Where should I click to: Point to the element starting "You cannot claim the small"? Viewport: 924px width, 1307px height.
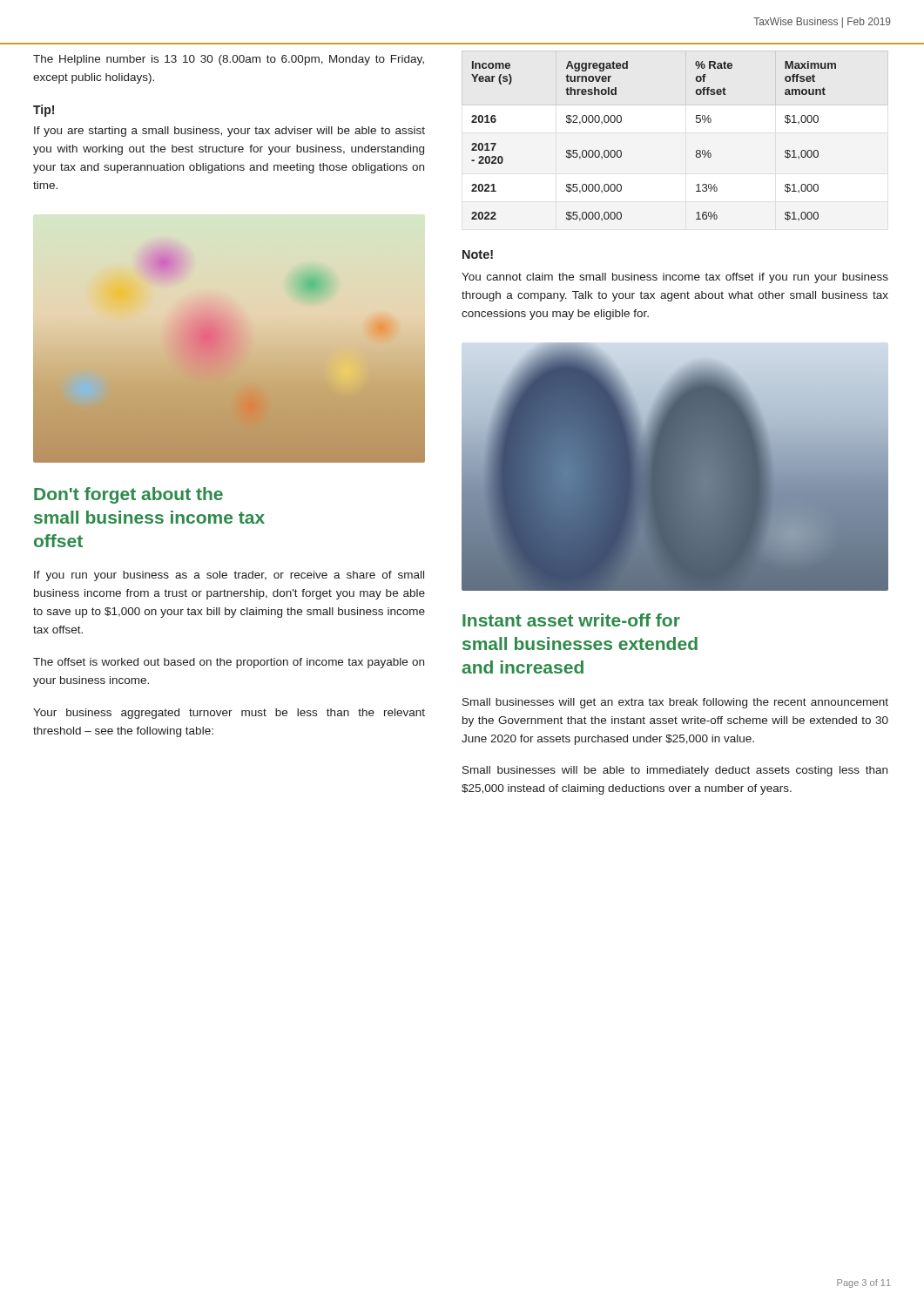click(675, 295)
